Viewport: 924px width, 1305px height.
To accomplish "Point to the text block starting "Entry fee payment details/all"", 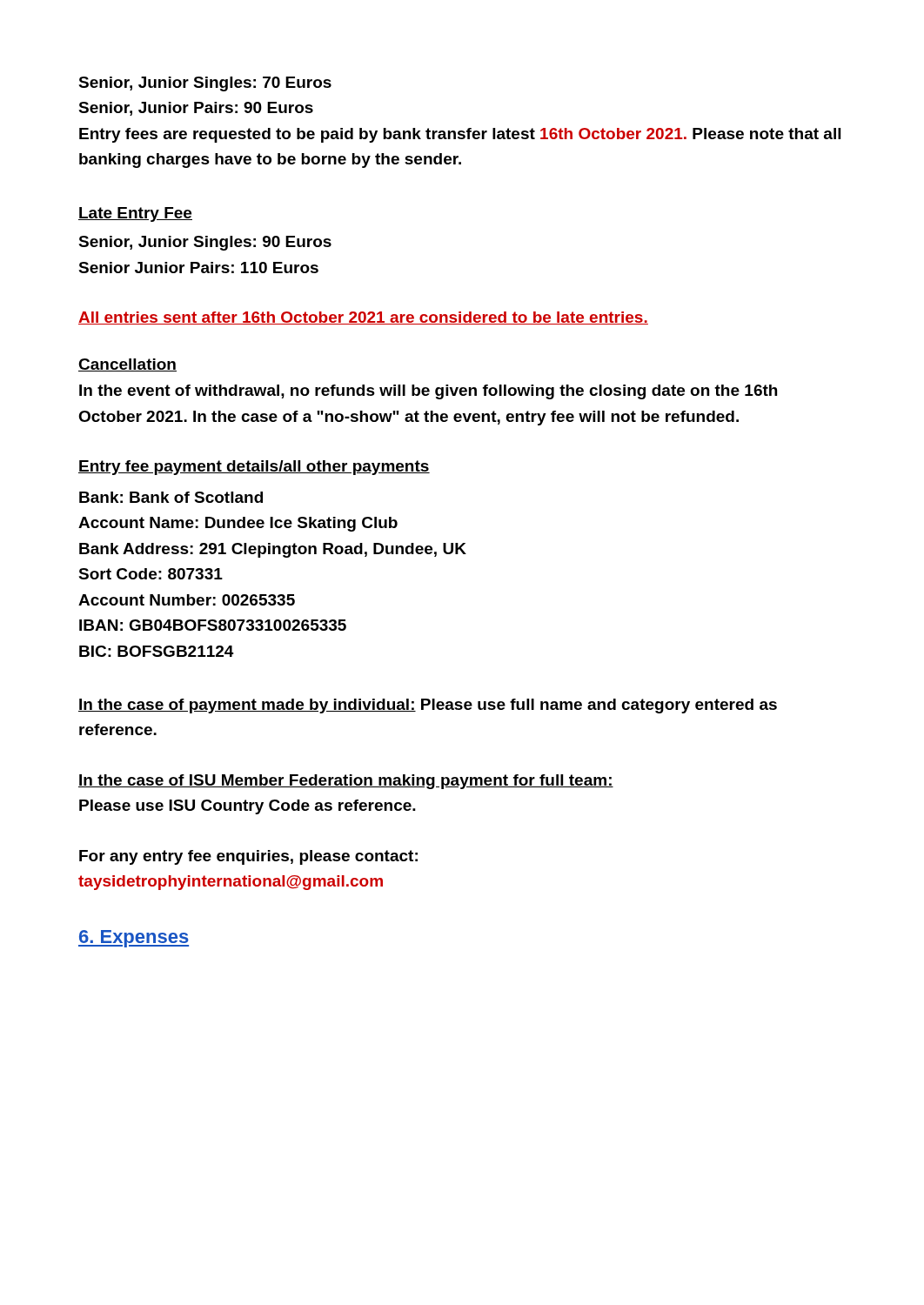I will 254,466.
